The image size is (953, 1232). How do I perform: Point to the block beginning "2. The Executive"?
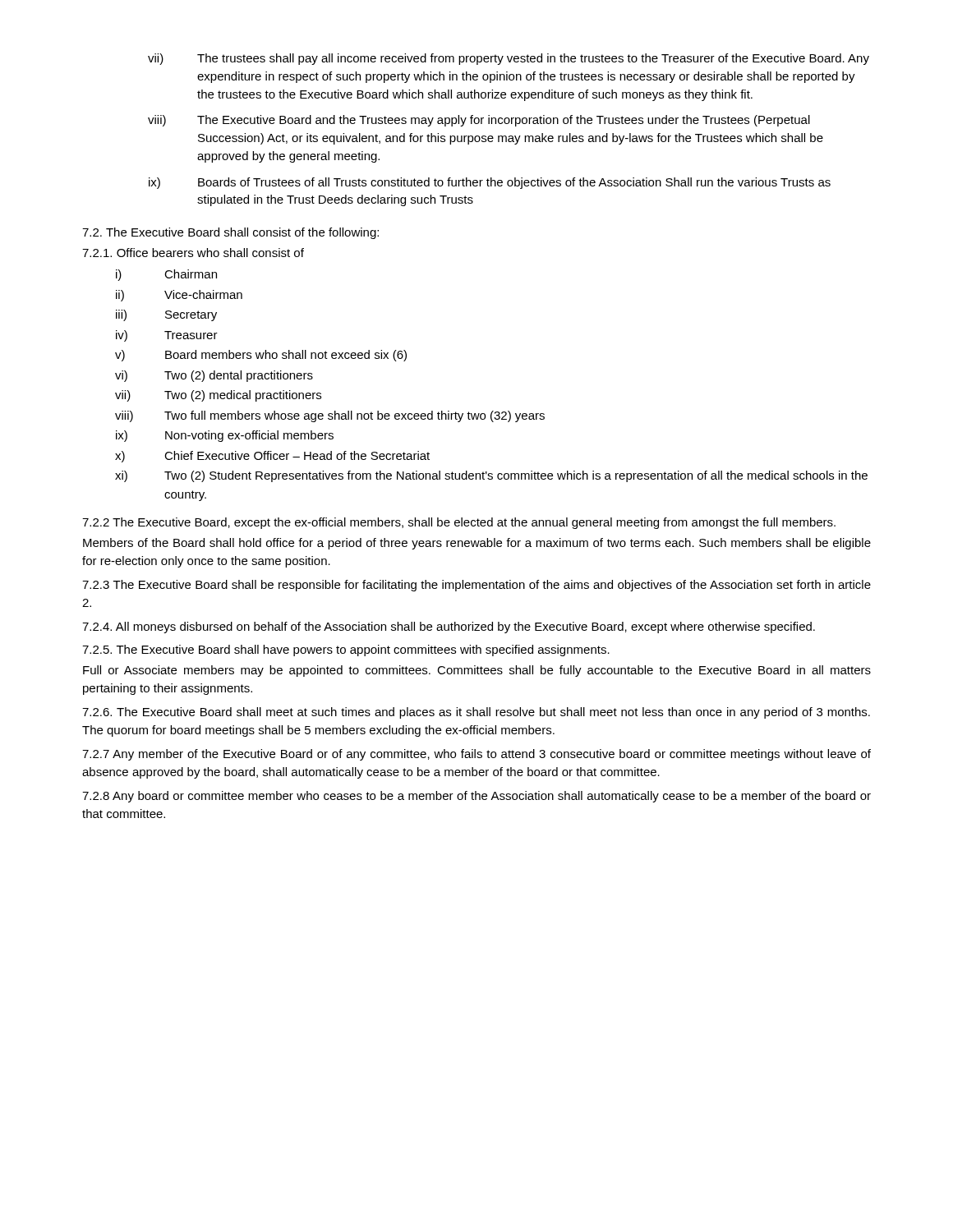pos(231,232)
